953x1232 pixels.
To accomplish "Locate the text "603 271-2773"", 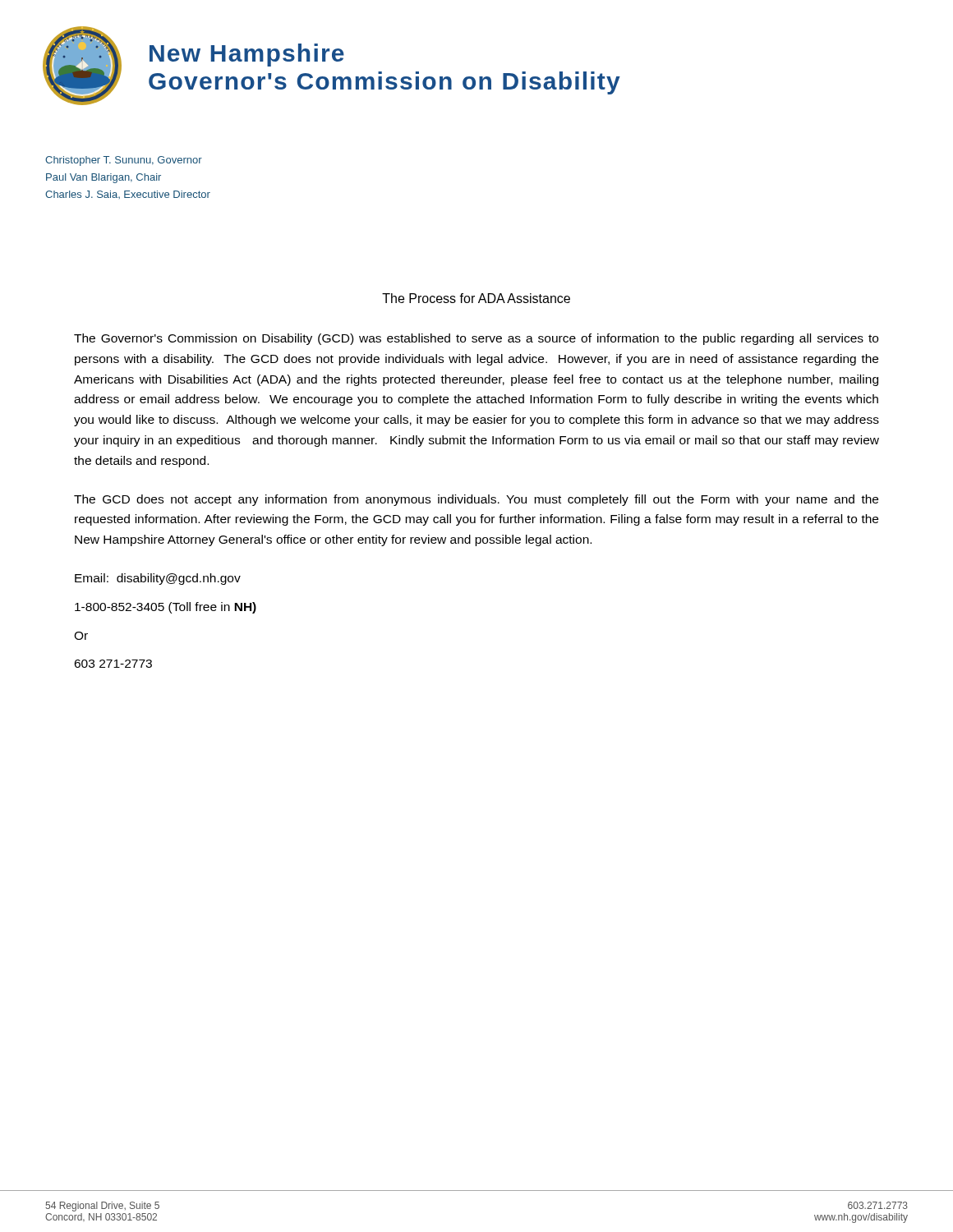I will click(113, 663).
